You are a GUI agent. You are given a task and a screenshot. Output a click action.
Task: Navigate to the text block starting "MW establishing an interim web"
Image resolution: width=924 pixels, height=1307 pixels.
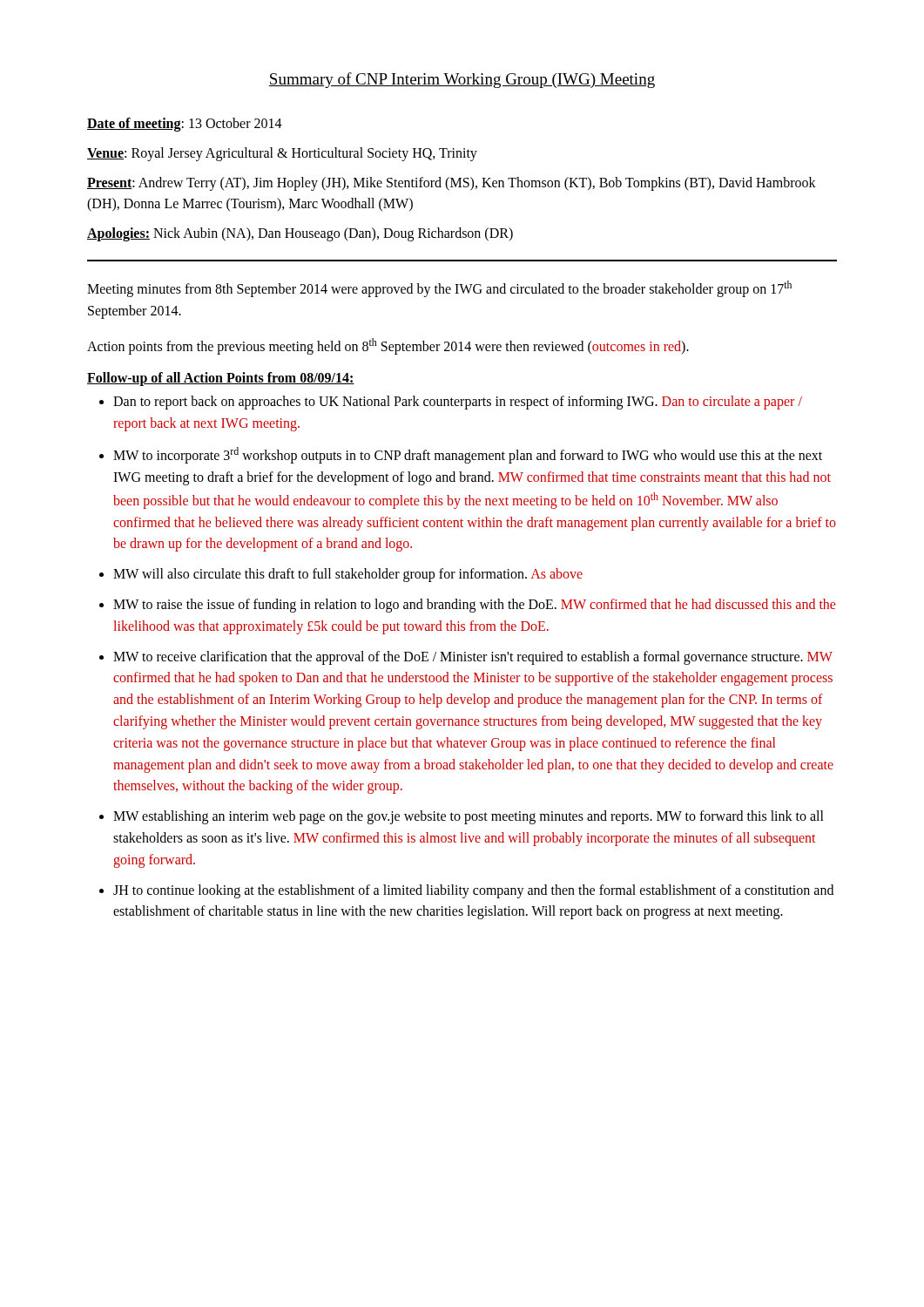(469, 838)
